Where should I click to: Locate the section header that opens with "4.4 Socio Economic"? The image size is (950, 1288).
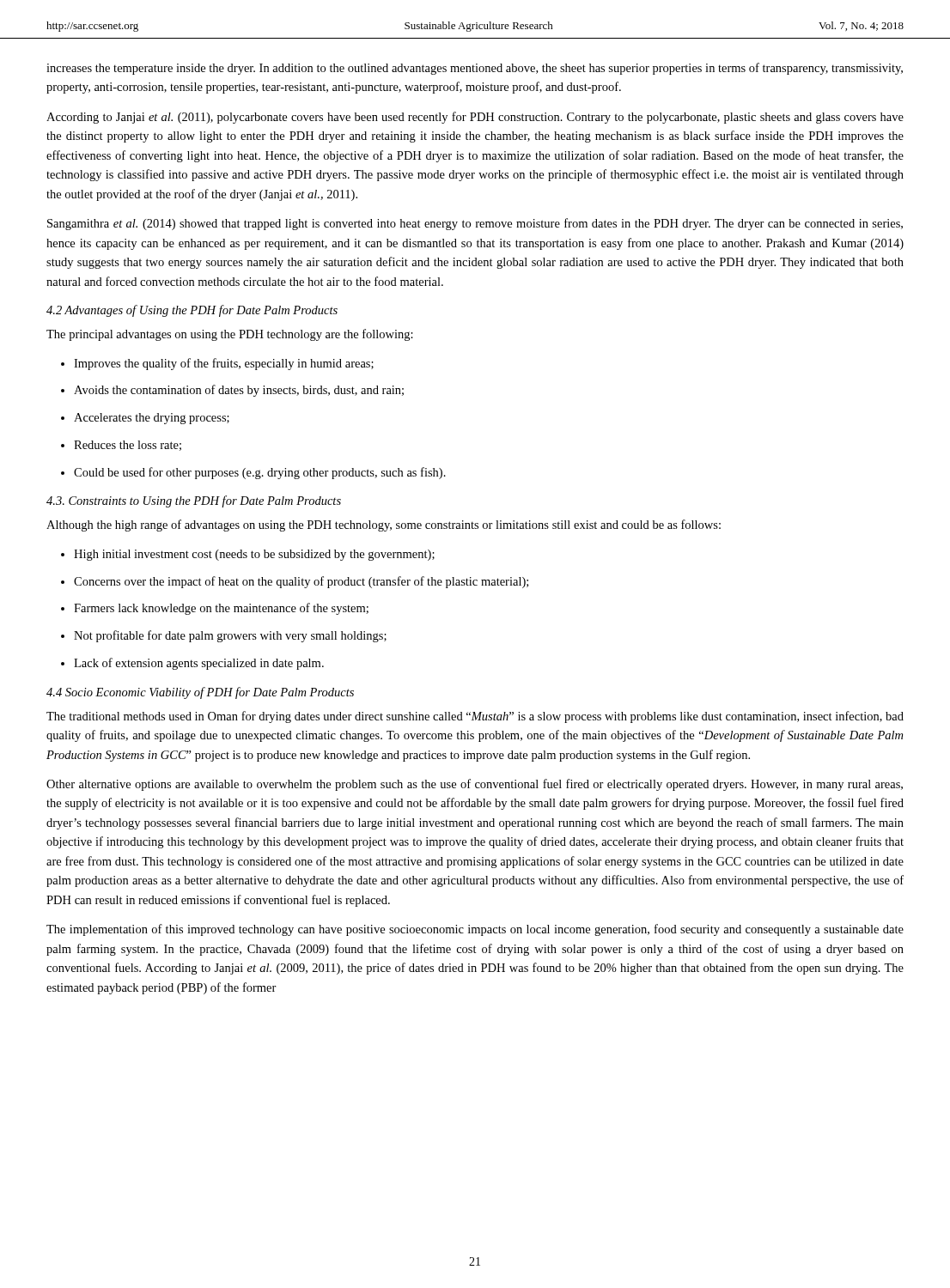coord(200,692)
